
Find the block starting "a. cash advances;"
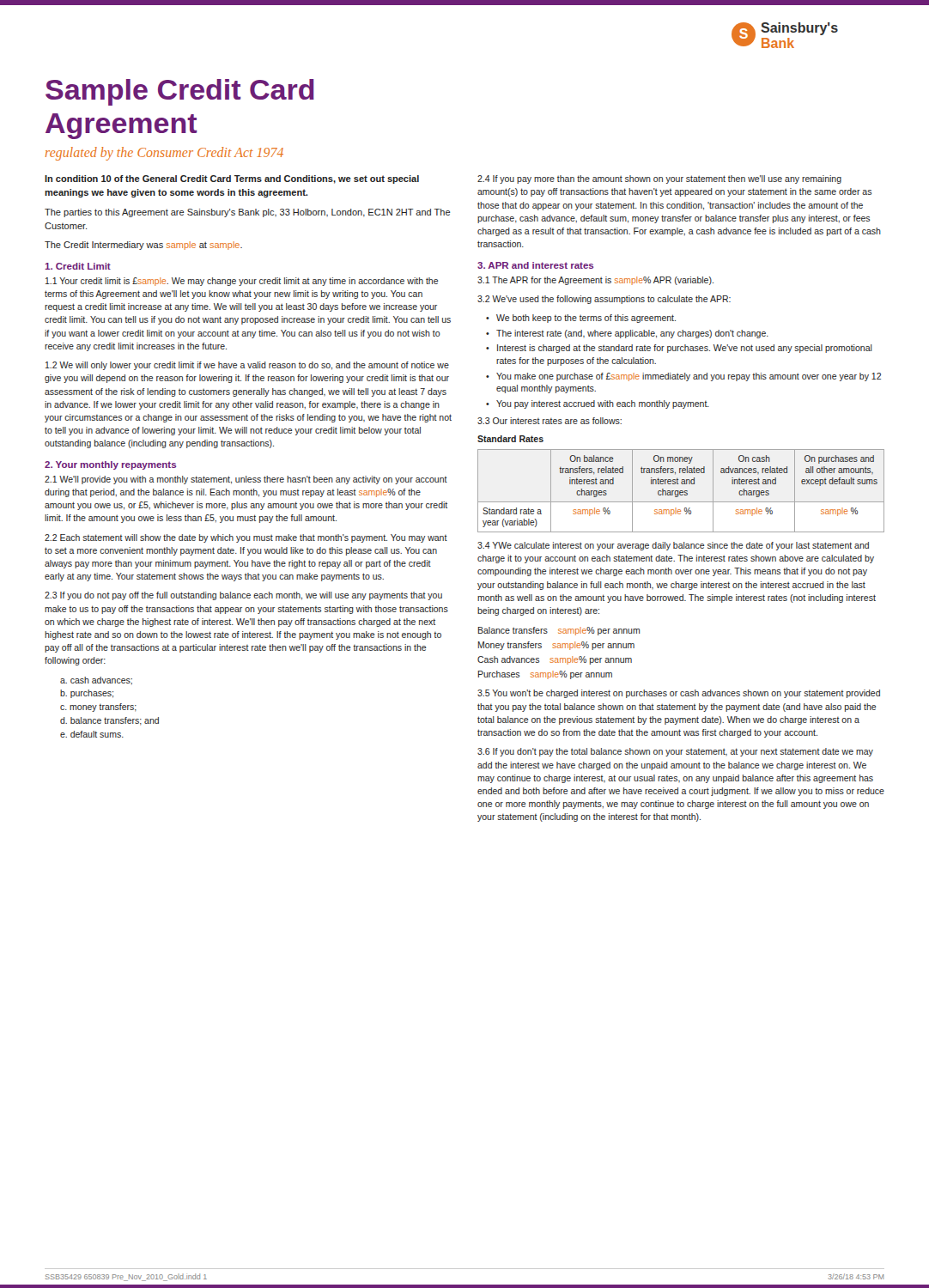[96, 680]
